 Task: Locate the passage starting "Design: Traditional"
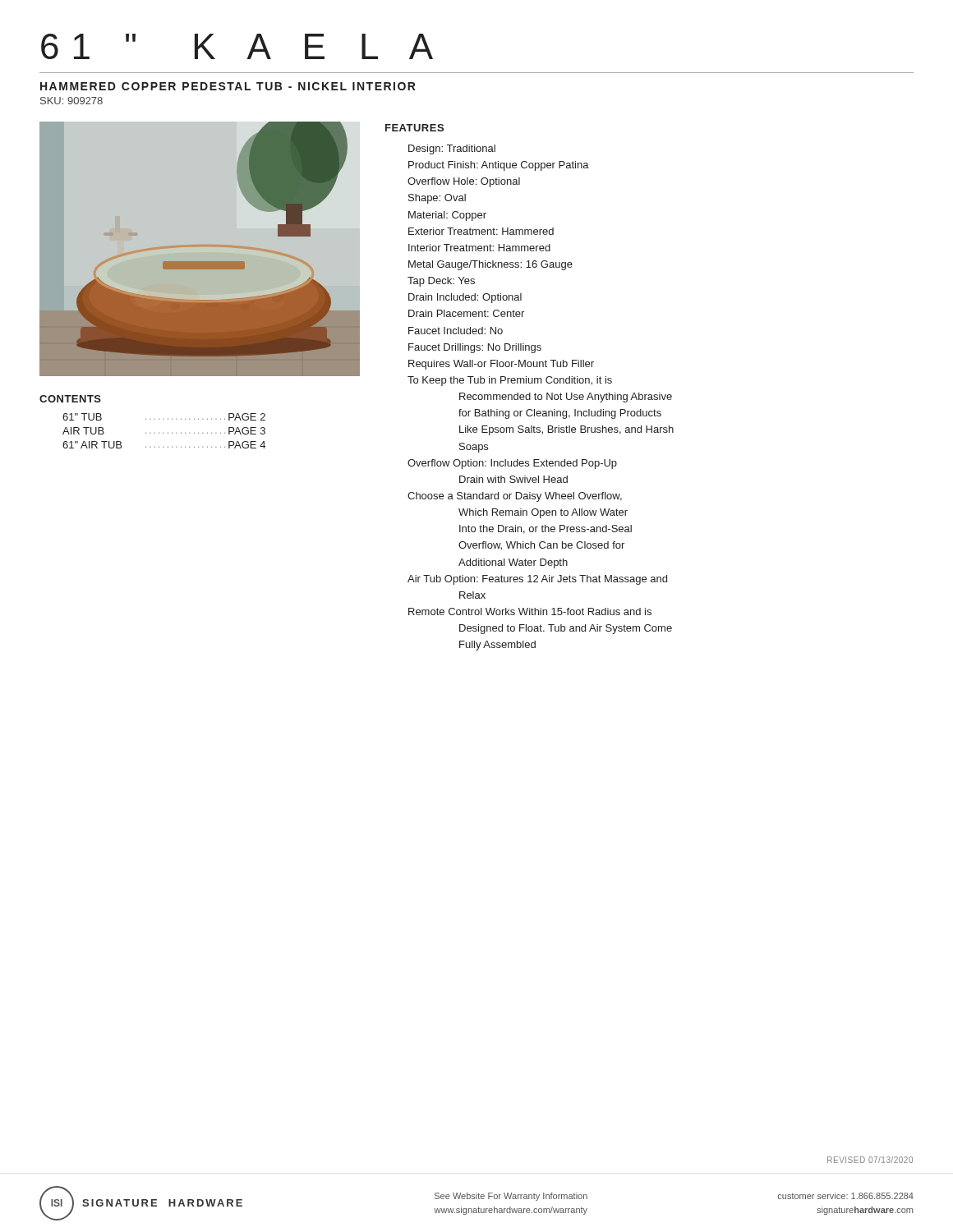click(x=452, y=148)
